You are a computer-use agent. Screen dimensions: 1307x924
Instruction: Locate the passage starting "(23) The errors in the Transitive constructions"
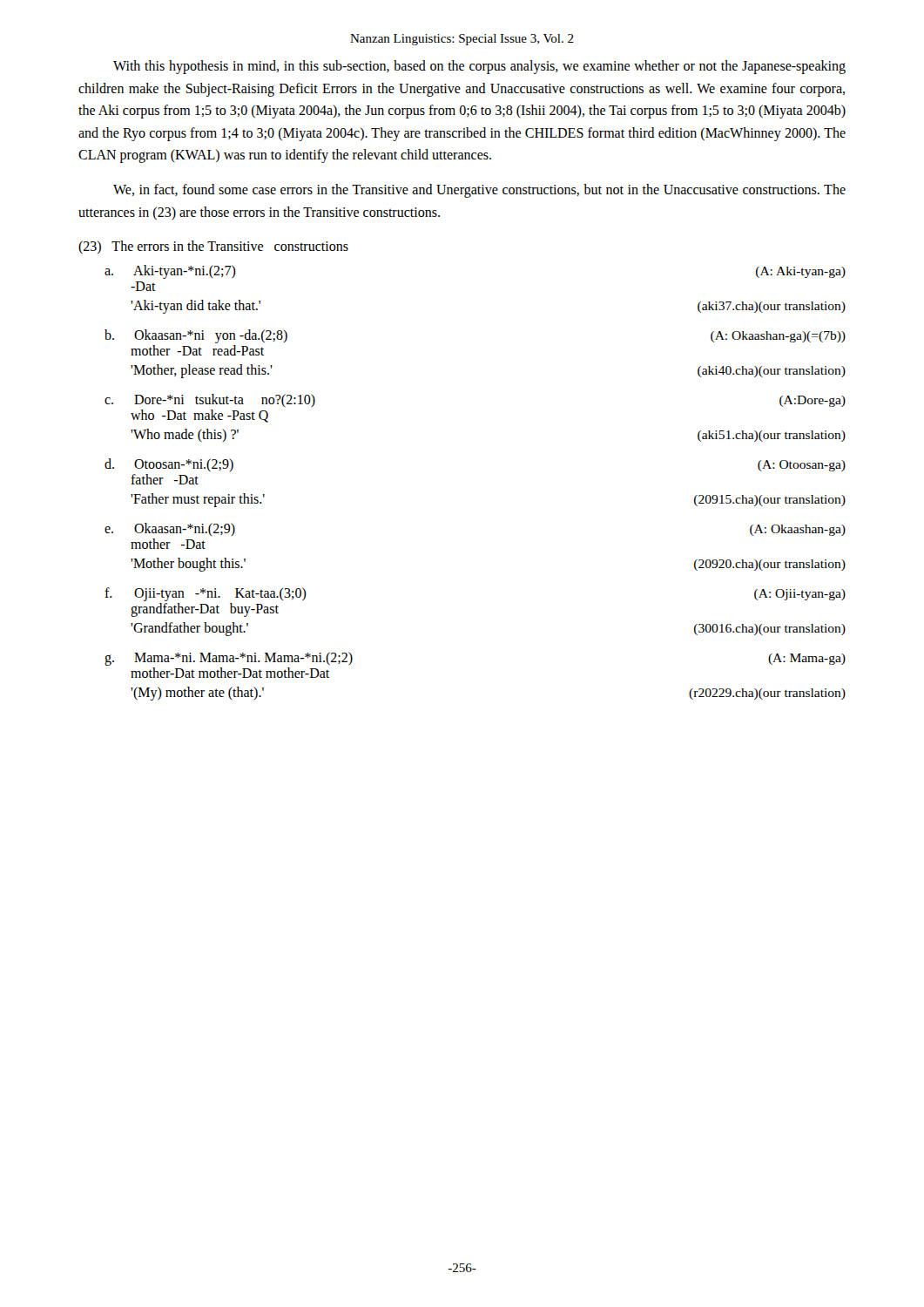(213, 246)
